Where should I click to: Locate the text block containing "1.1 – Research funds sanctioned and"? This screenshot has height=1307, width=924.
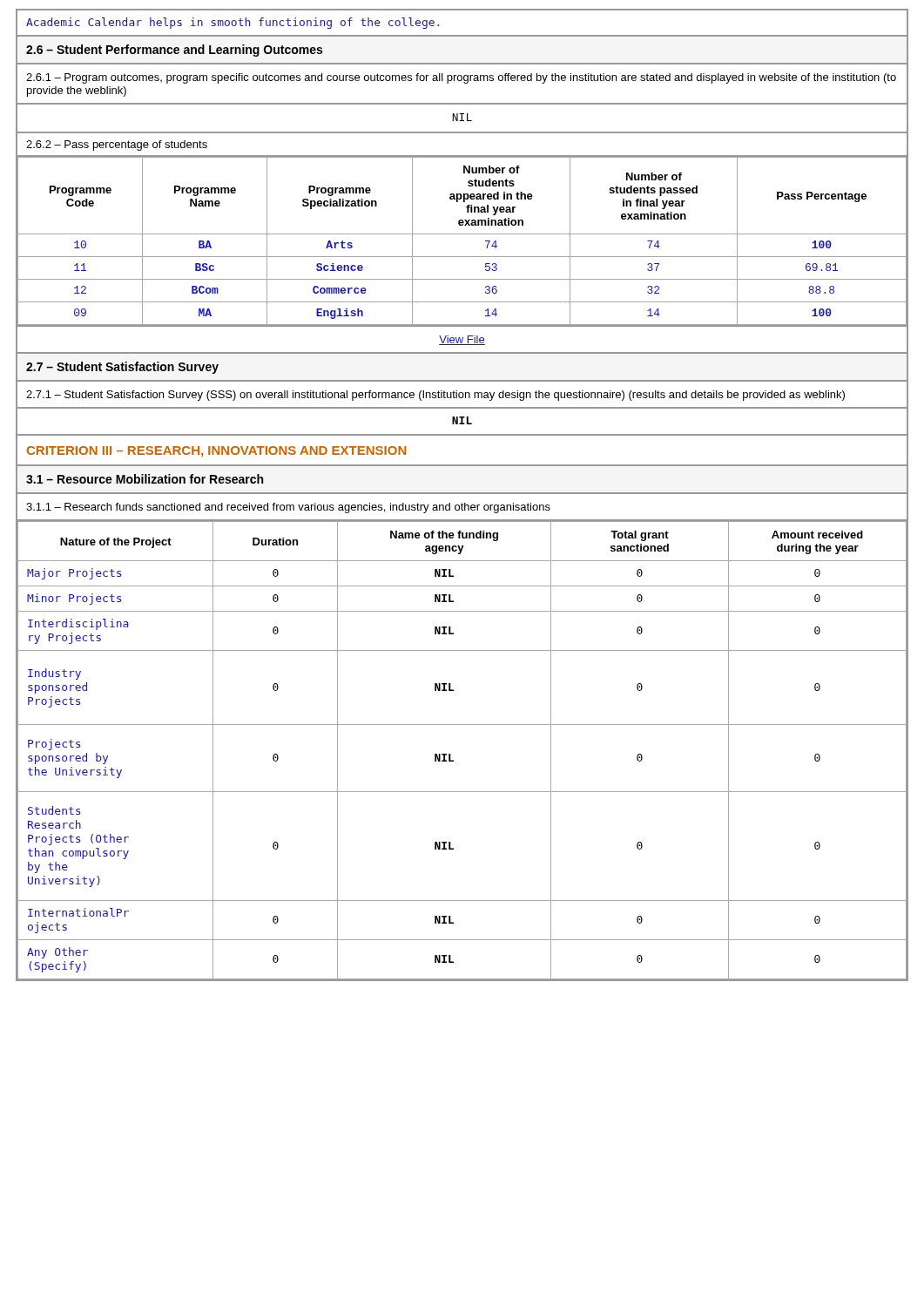(x=288, y=507)
